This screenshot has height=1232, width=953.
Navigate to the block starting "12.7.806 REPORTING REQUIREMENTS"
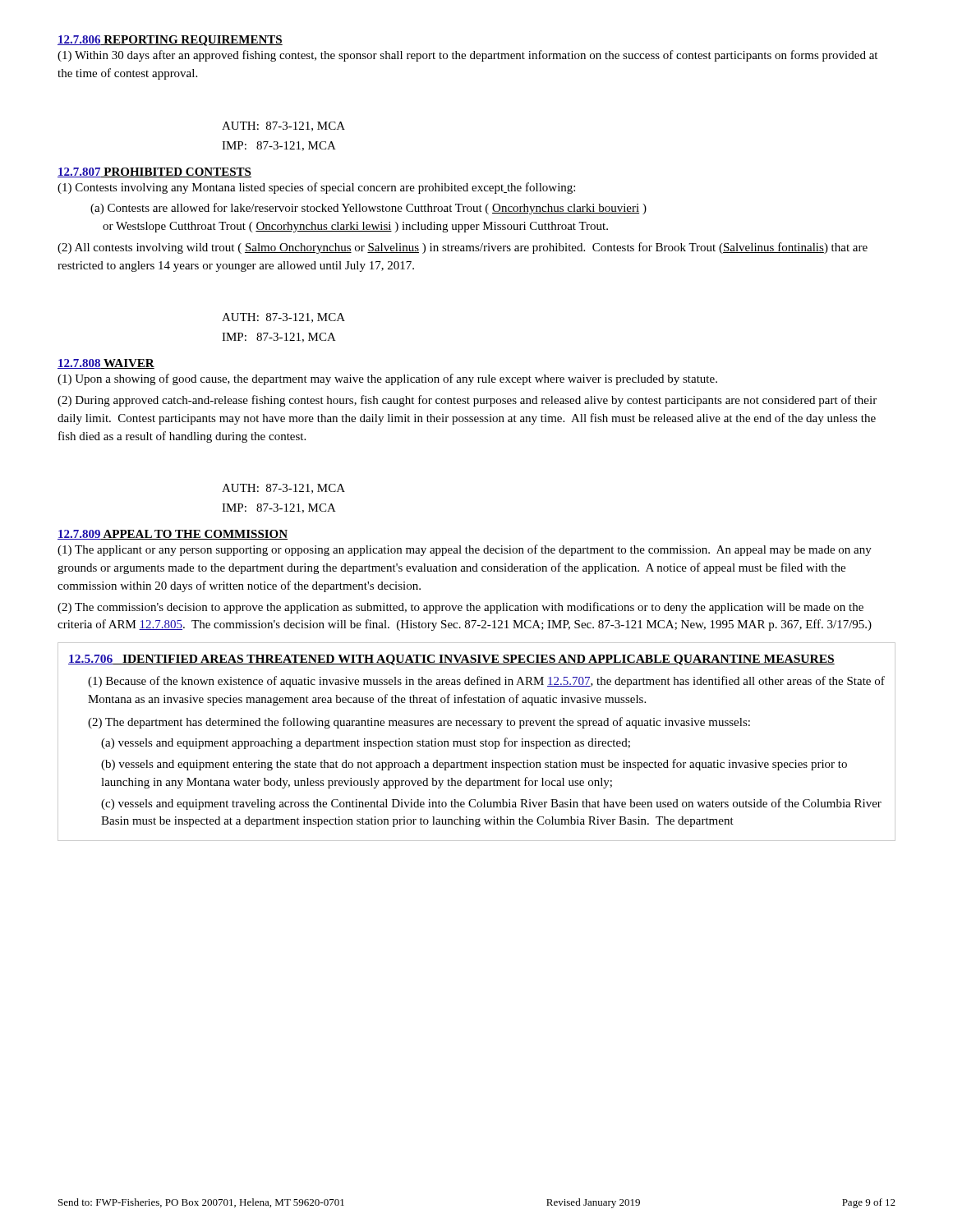170,39
